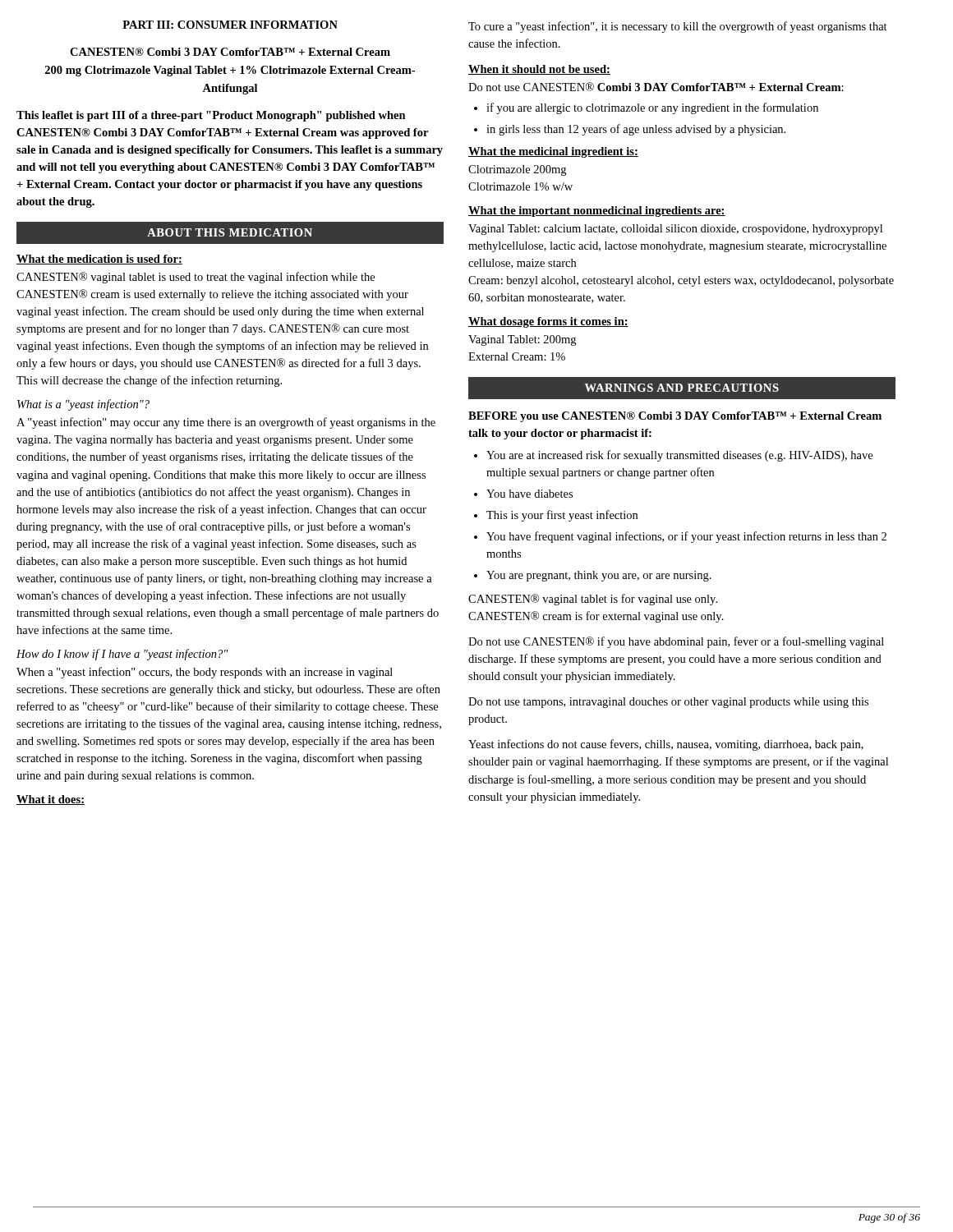This screenshot has height=1232, width=953.
Task: Select the list item with the text "if you are allergic to clotrimazole"
Action: (x=682, y=119)
